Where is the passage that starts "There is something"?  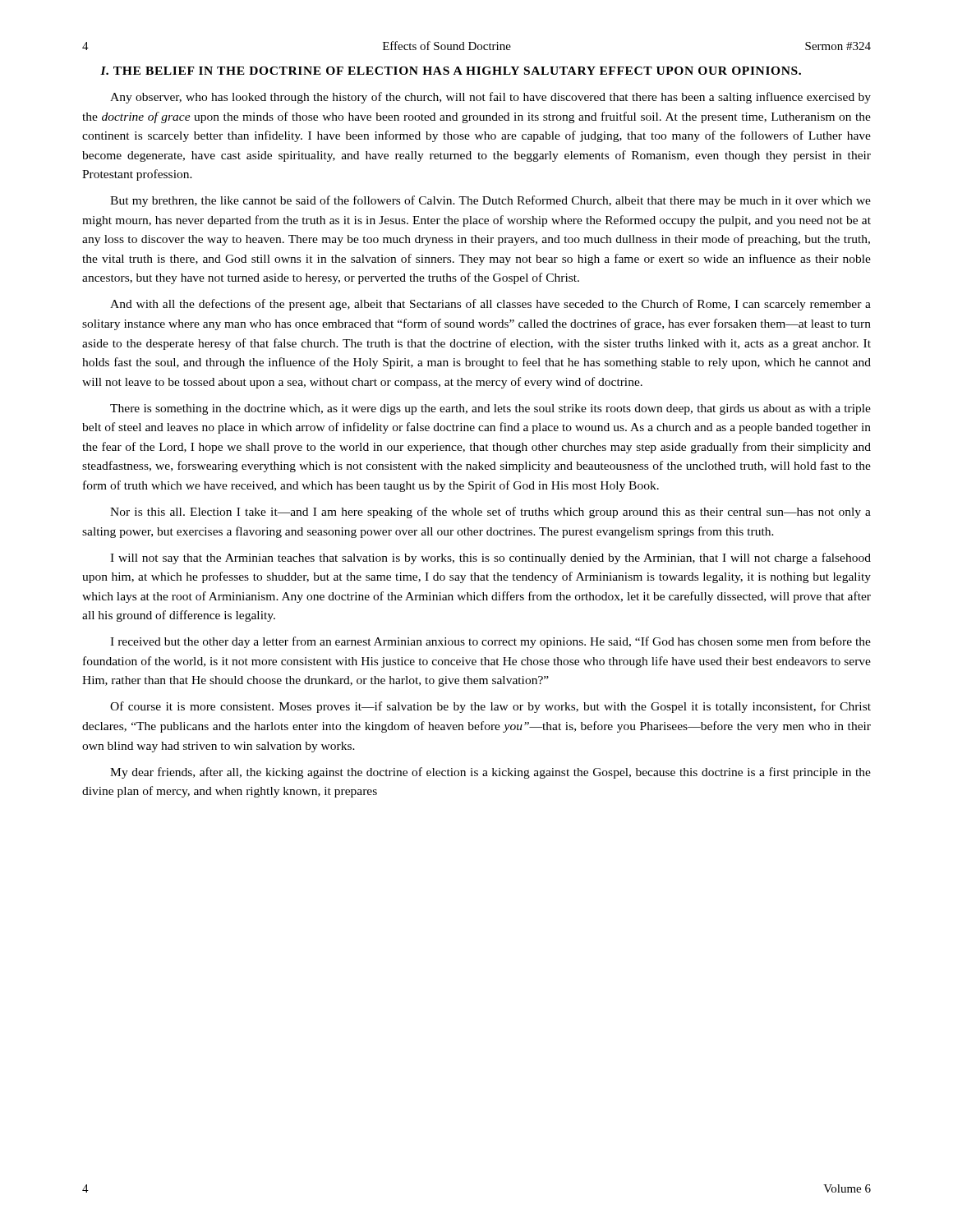click(x=476, y=446)
